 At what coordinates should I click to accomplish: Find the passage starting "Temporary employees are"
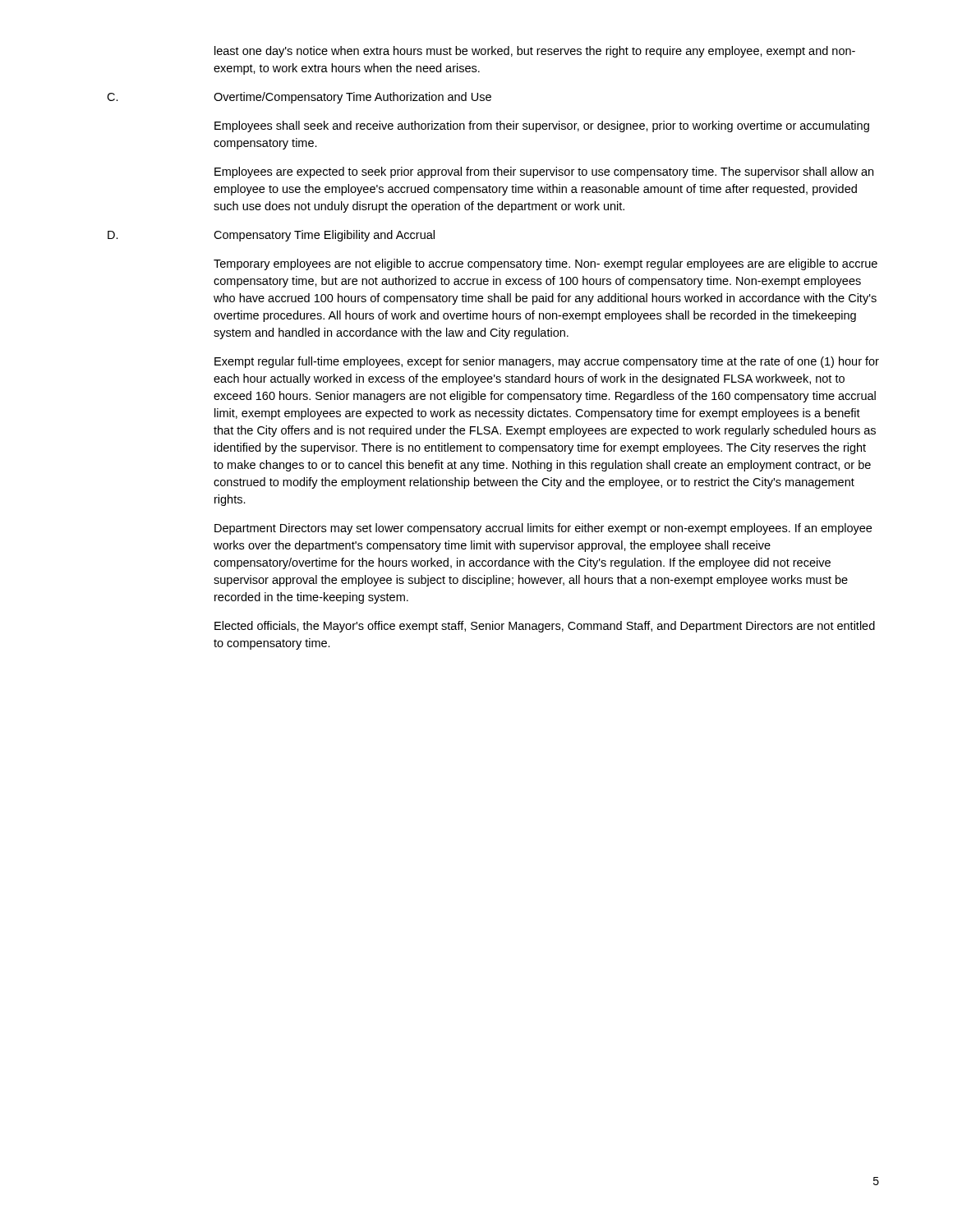pyautogui.click(x=546, y=298)
